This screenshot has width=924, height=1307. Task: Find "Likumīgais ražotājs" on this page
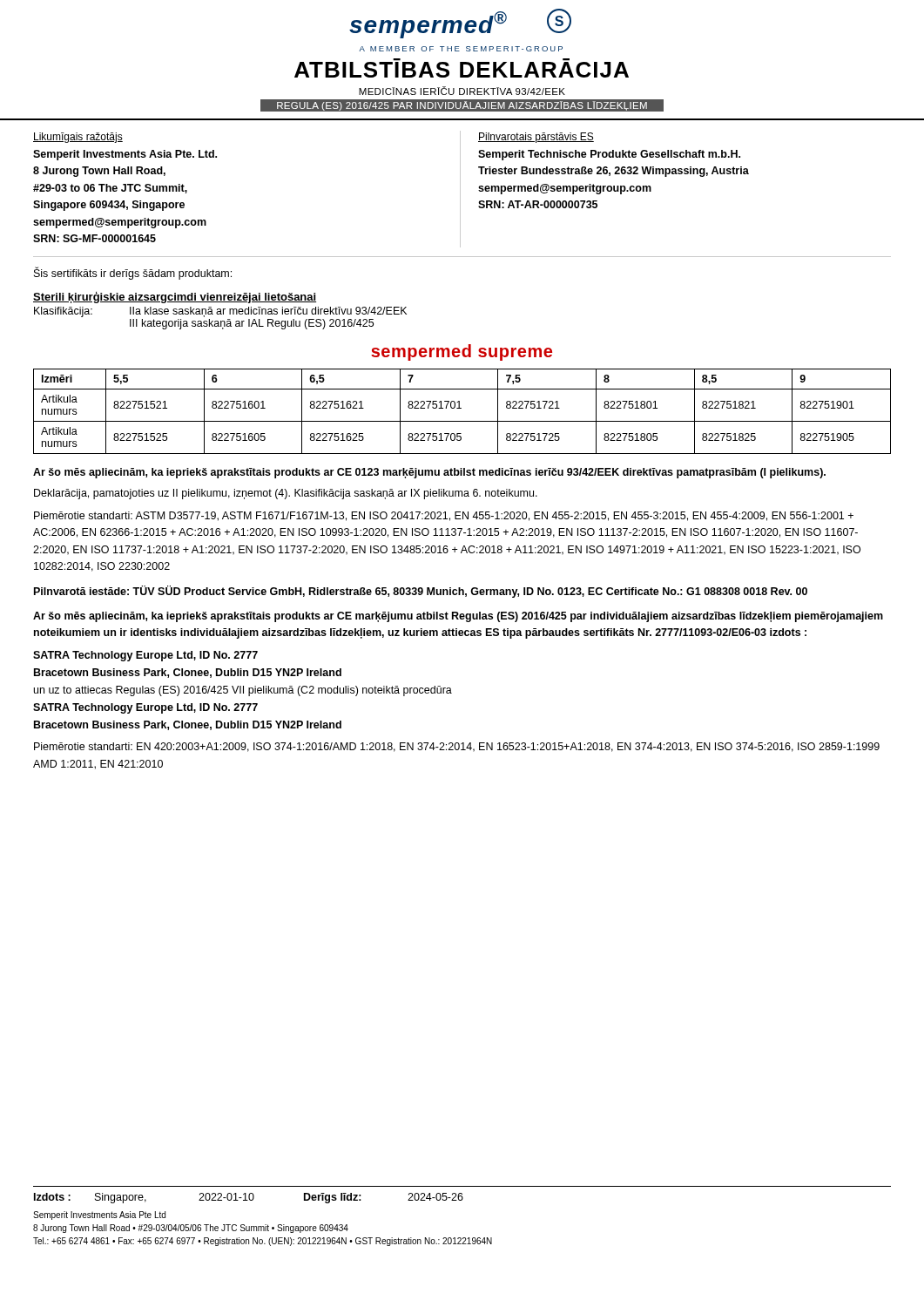pyautogui.click(x=78, y=137)
